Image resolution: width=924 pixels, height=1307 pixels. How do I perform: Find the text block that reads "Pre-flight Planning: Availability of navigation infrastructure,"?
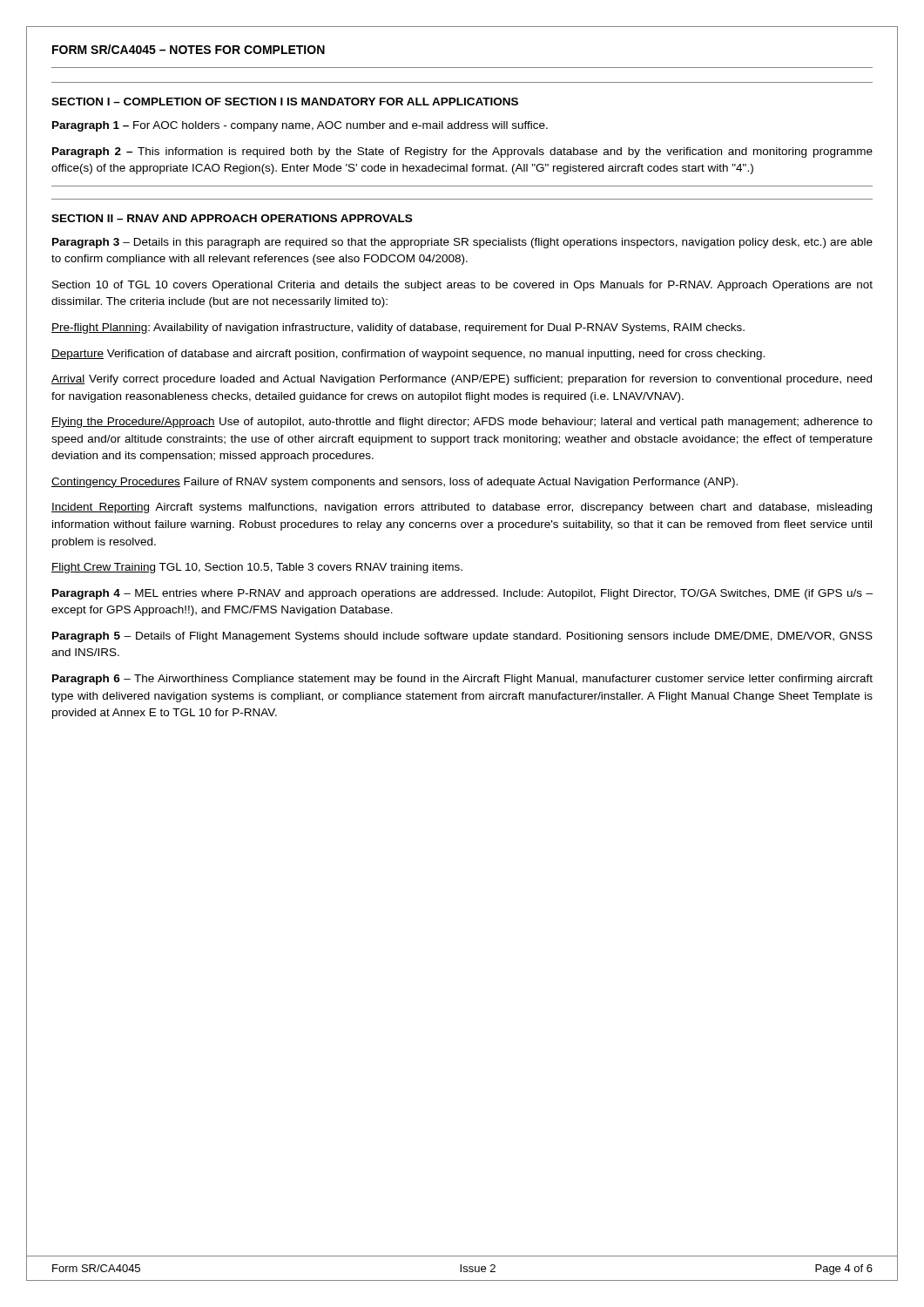398,327
